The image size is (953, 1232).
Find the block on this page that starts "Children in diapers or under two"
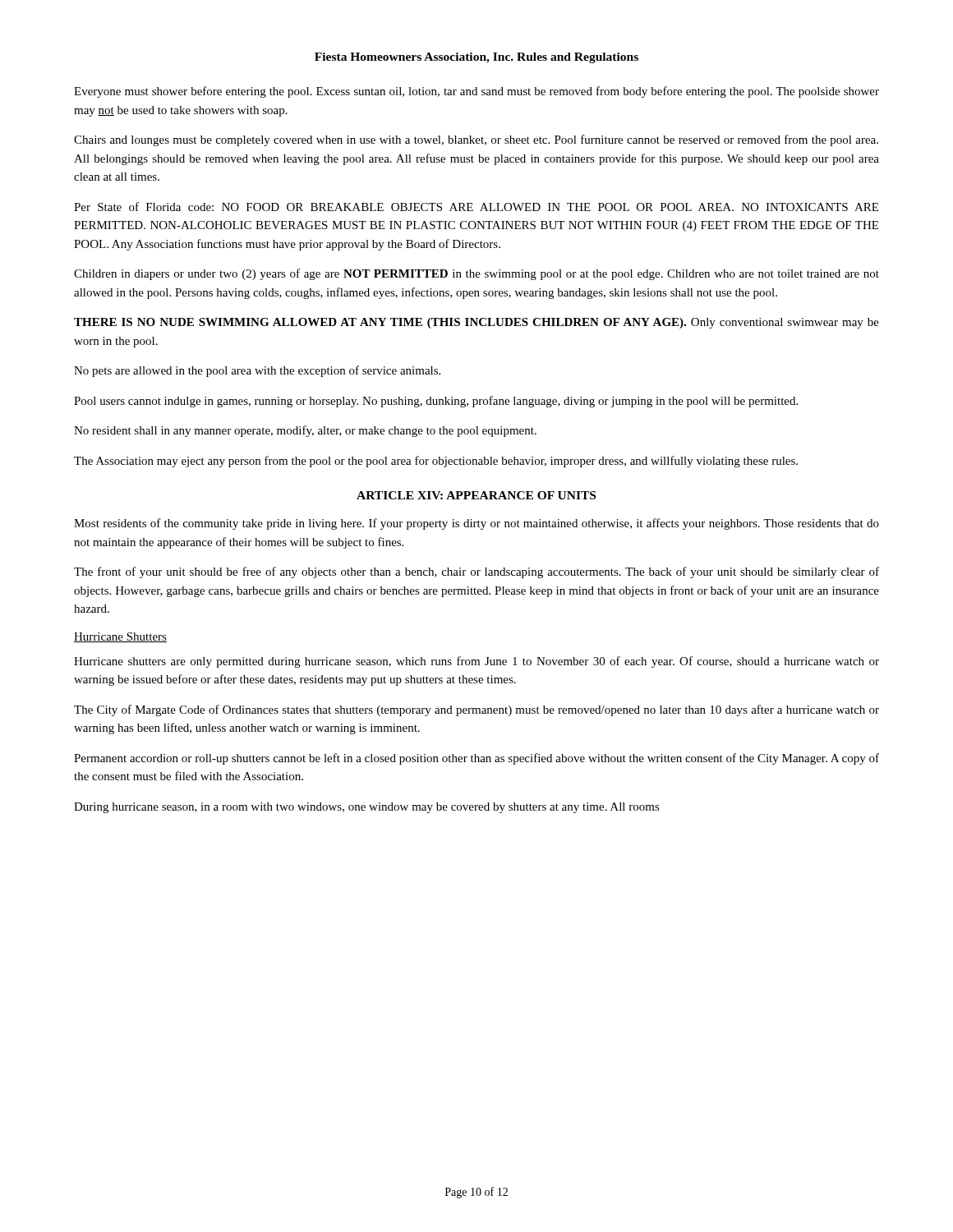476,283
